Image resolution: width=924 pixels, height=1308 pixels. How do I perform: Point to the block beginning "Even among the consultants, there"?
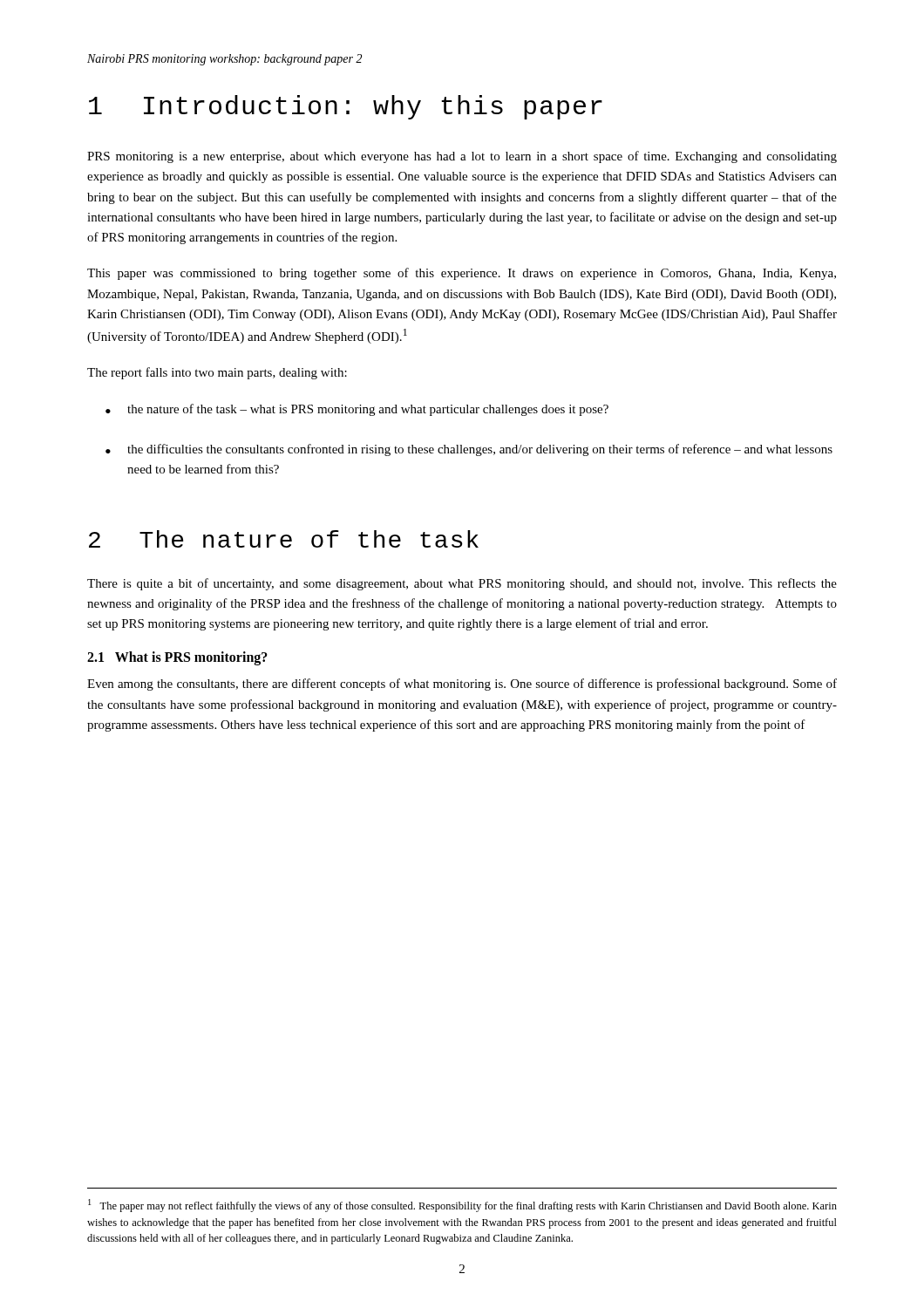coord(462,704)
